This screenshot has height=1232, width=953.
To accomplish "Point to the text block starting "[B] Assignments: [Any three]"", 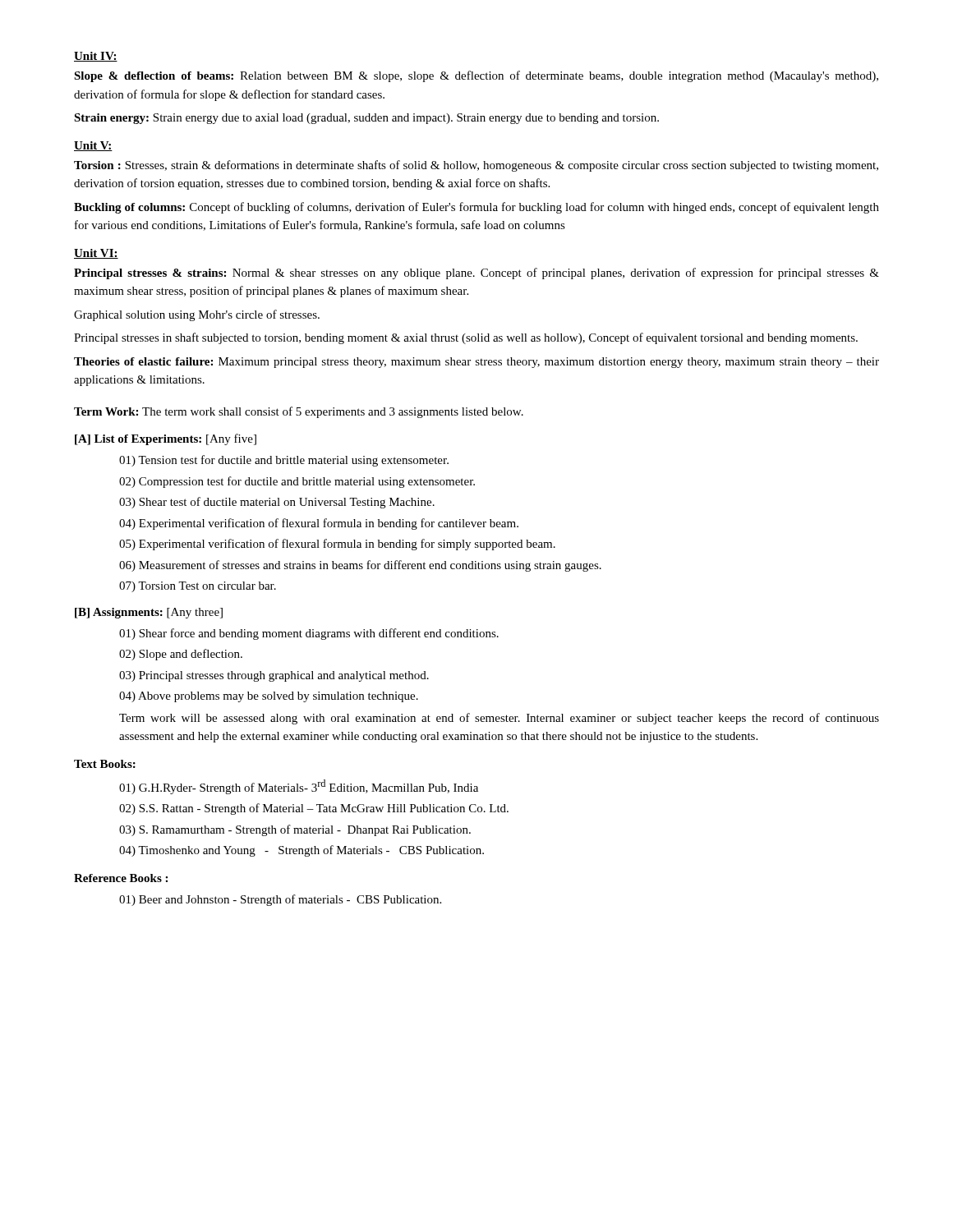I will pos(149,612).
